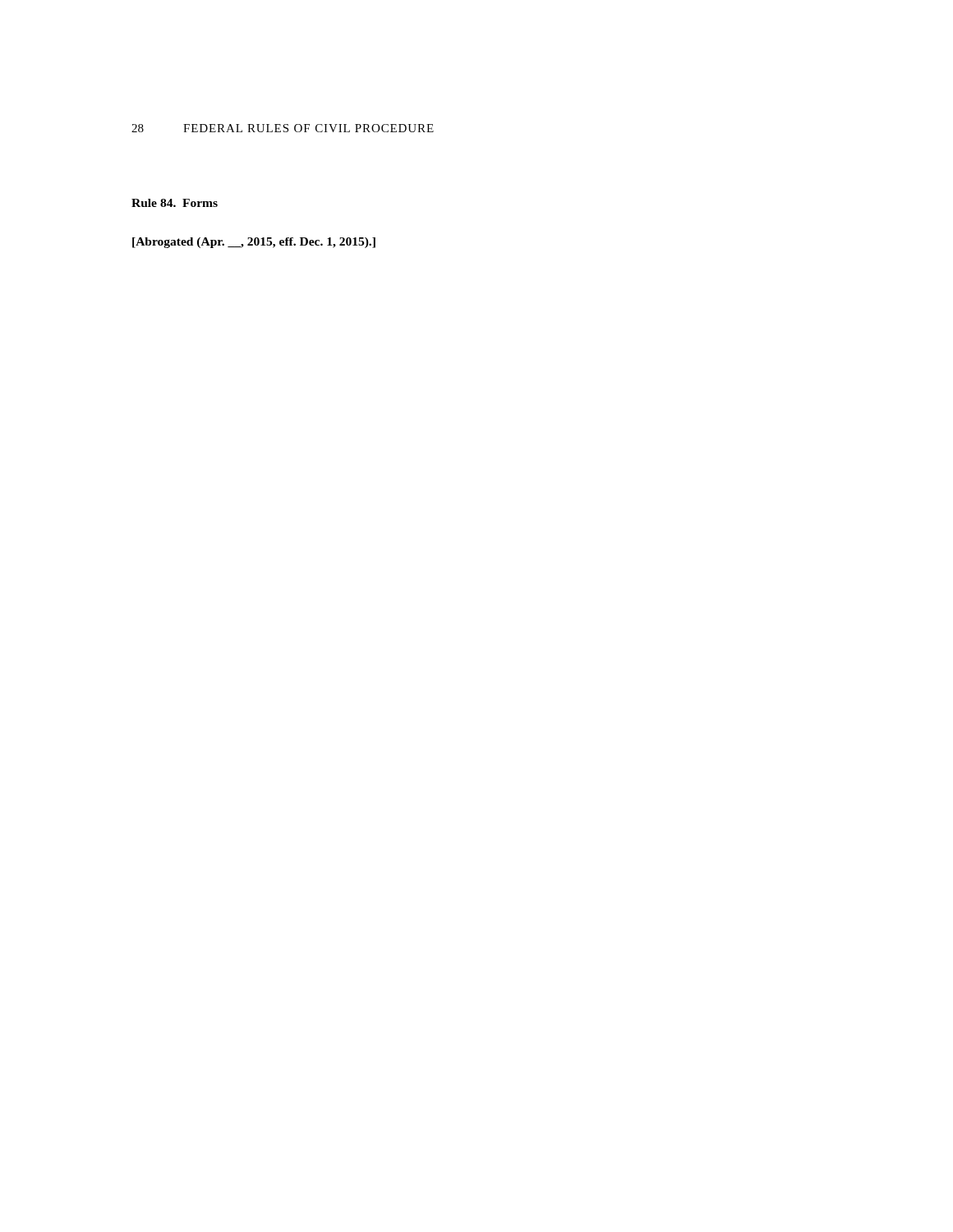Viewport: 953px width, 1232px height.
Task: Where does it say "Rule 84. Forms"?
Action: point(175,202)
